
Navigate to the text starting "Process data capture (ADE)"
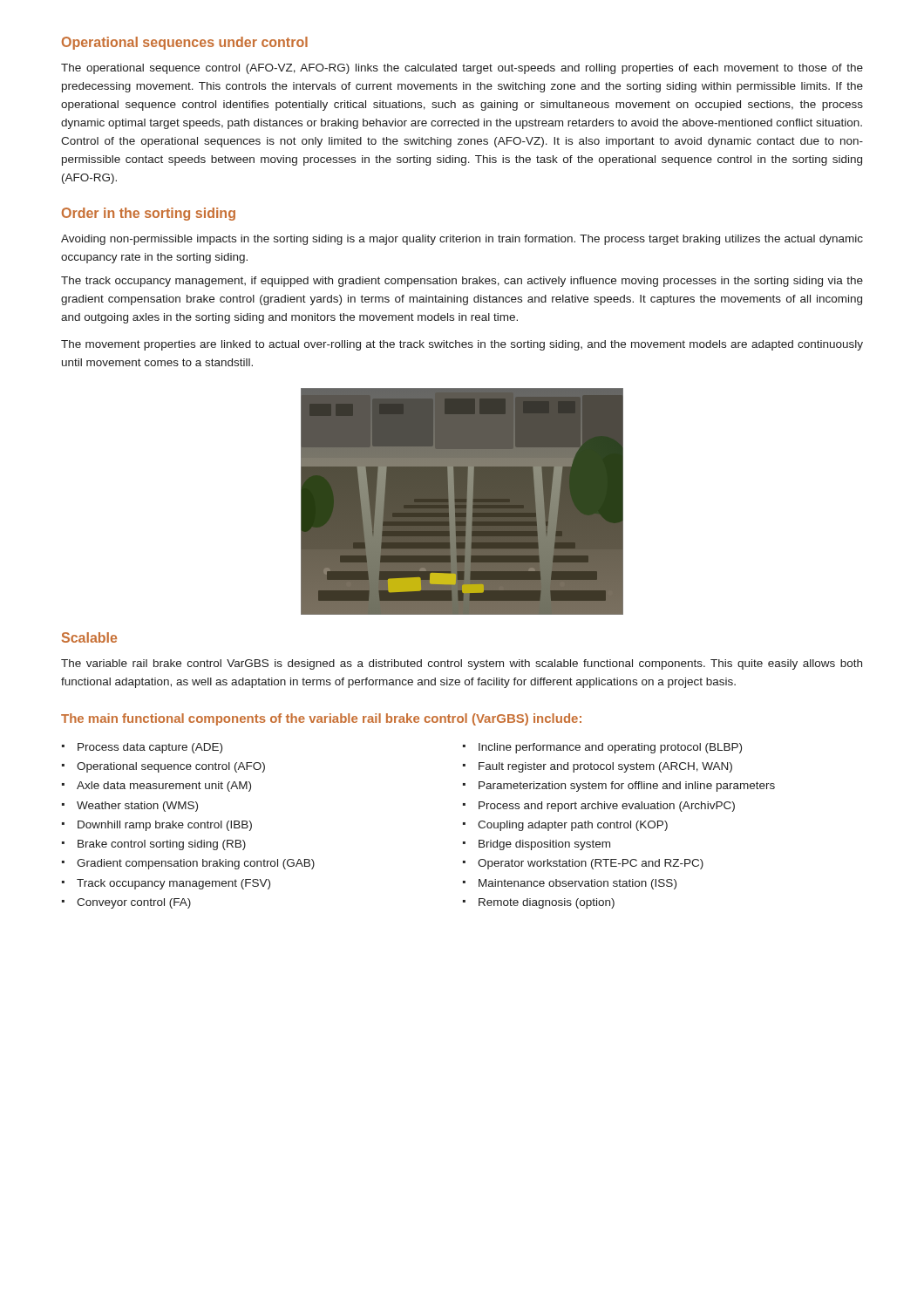(x=142, y=748)
